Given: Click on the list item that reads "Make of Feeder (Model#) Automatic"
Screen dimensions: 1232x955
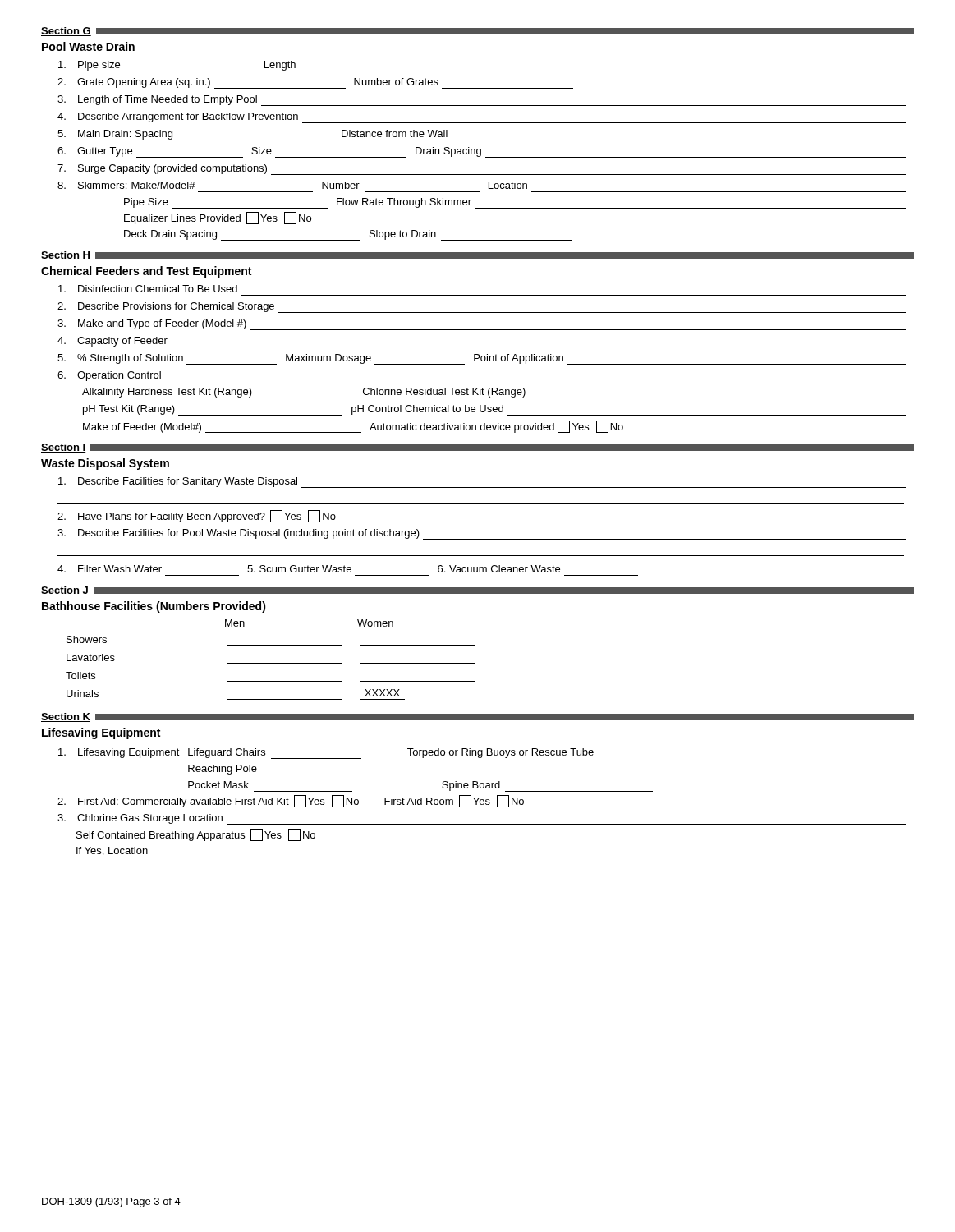Looking at the screenshot, I should click(x=353, y=426).
